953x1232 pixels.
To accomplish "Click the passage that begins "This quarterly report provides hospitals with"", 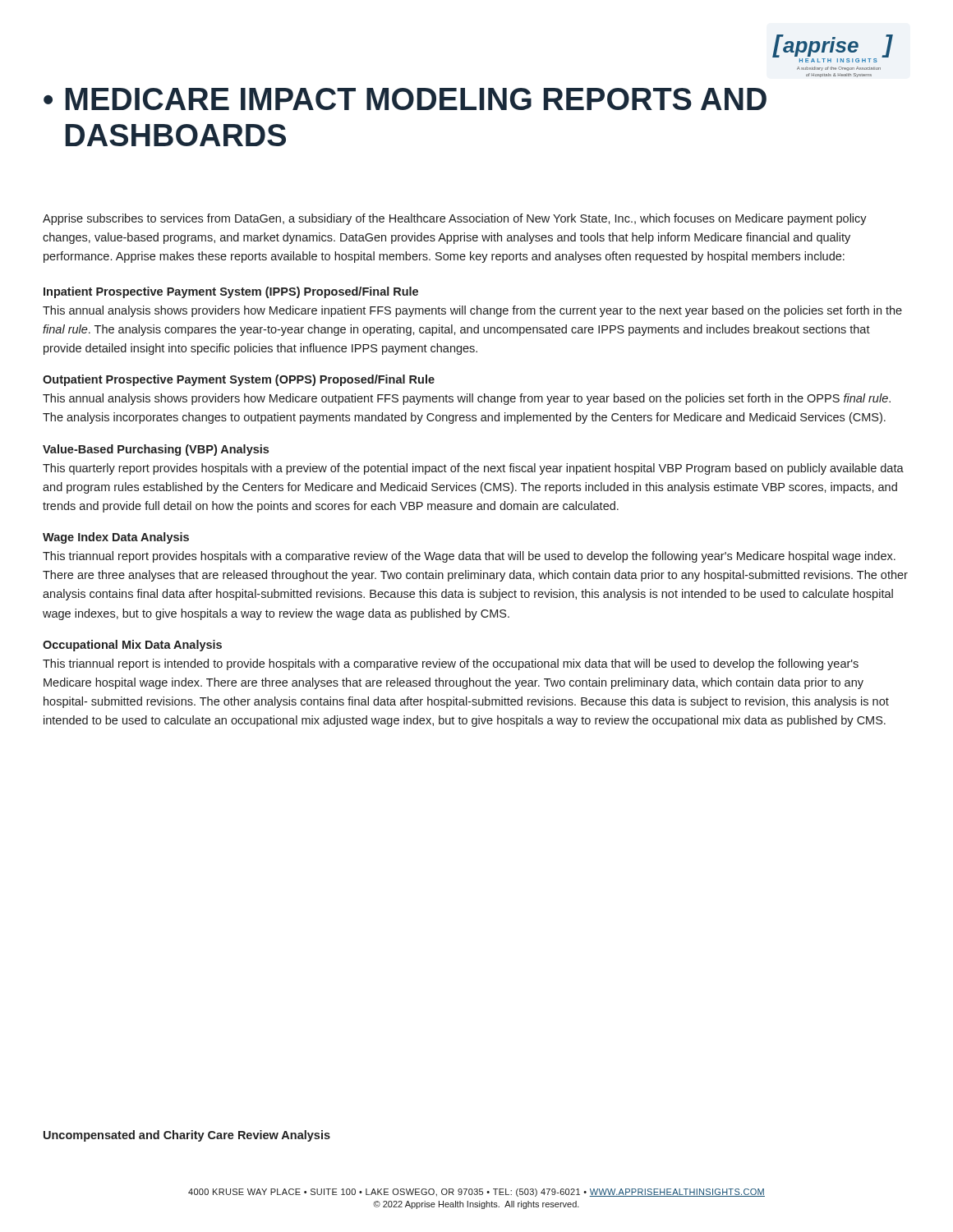I will (x=473, y=487).
